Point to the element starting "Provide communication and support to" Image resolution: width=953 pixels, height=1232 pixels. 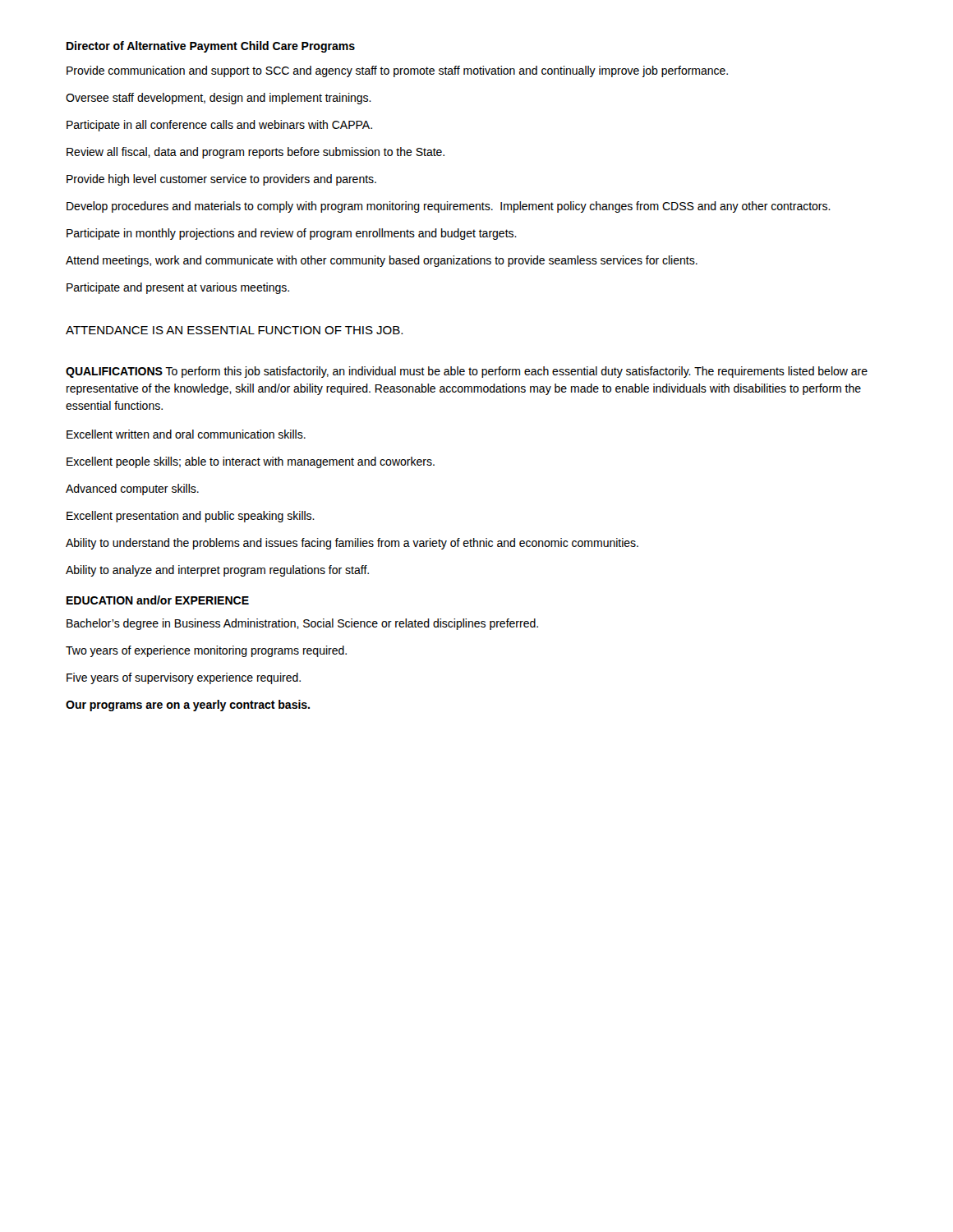coord(397,71)
